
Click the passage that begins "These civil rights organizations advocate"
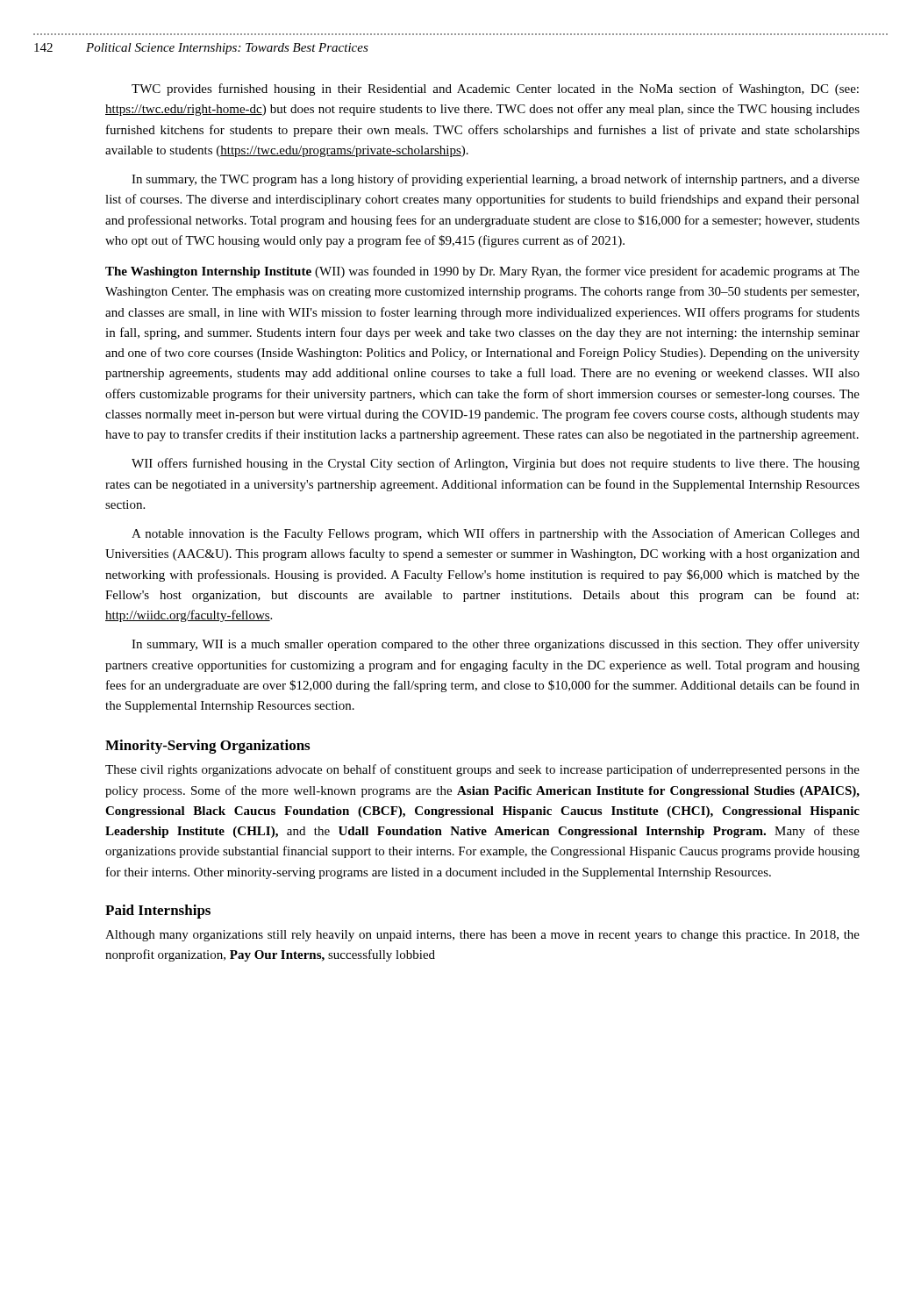[482, 821]
